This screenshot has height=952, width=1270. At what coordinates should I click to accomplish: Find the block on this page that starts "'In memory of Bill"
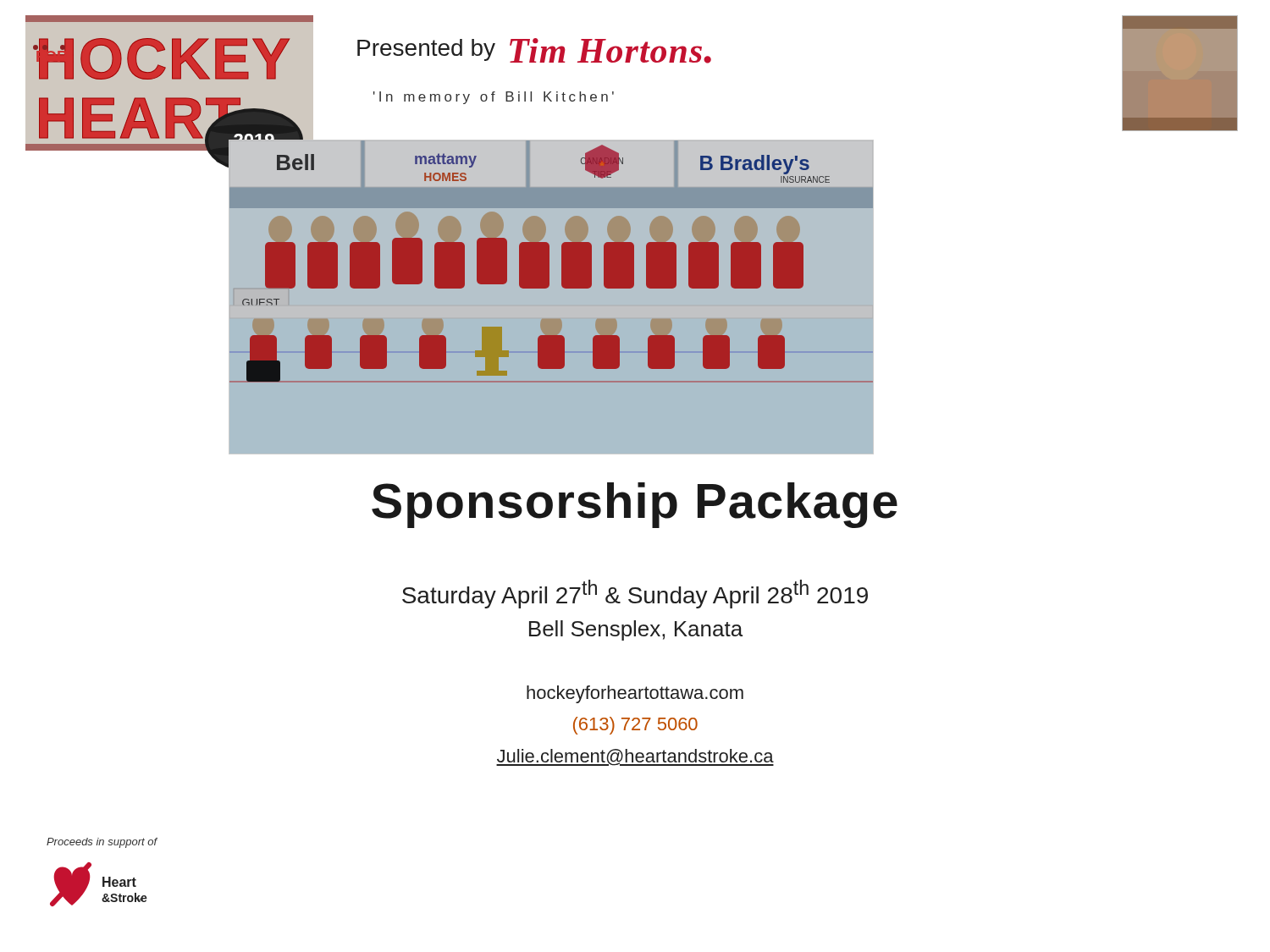[495, 97]
